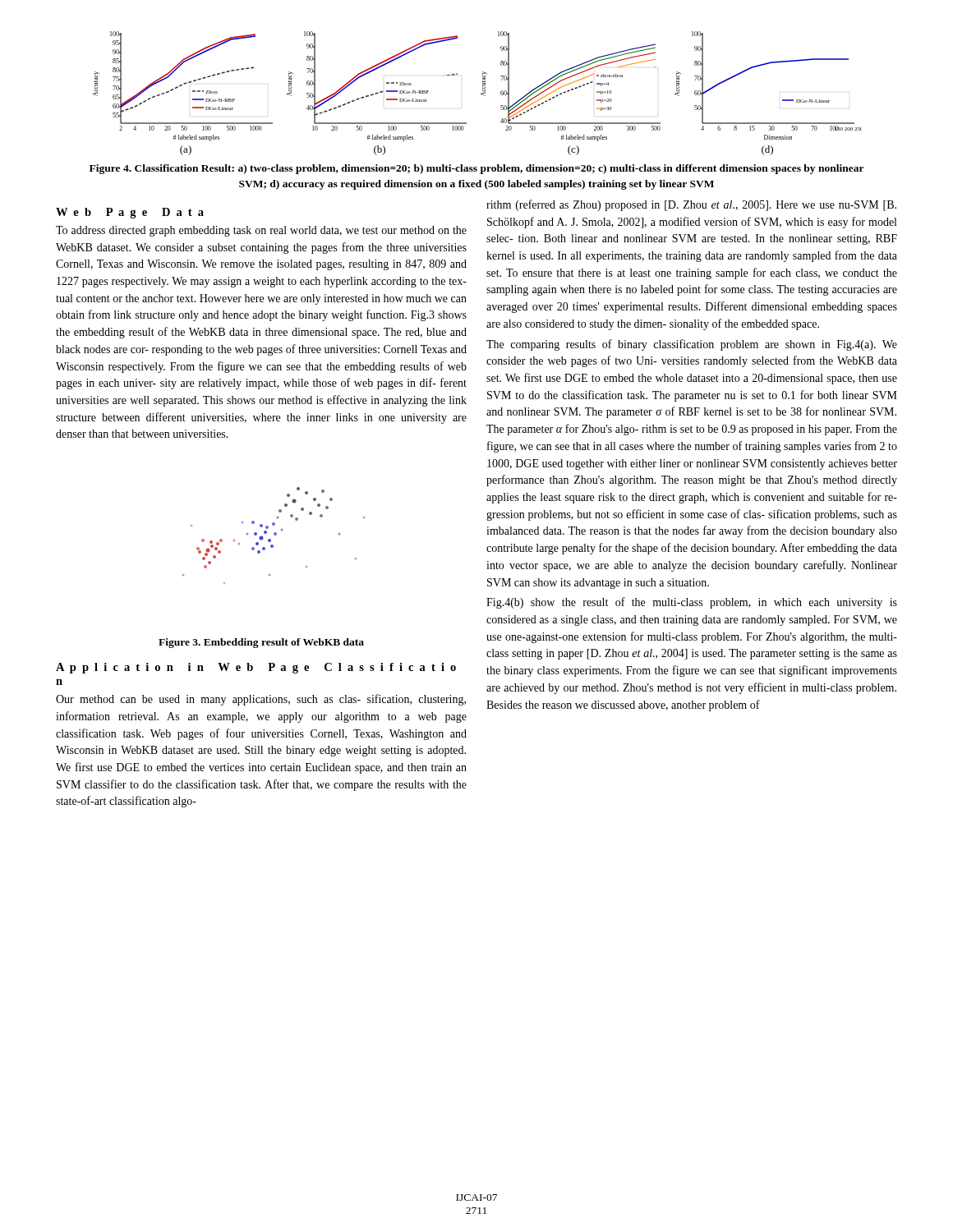Point to the block starting "Our method can be used in"
Image resolution: width=953 pixels, height=1232 pixels.
[x=261, y=751]
